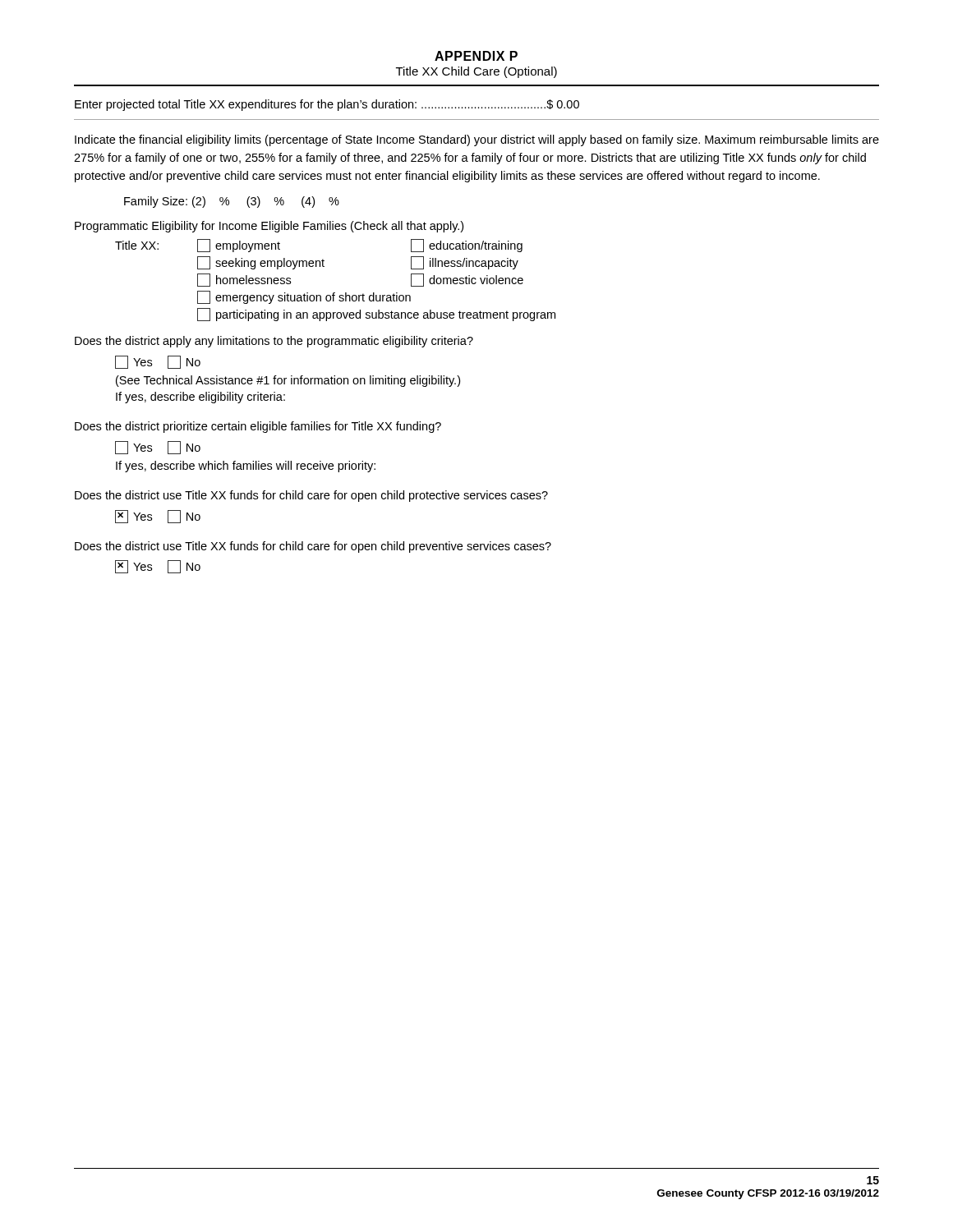Locate the passage starting "Indicate the financial"

[476, 158]
